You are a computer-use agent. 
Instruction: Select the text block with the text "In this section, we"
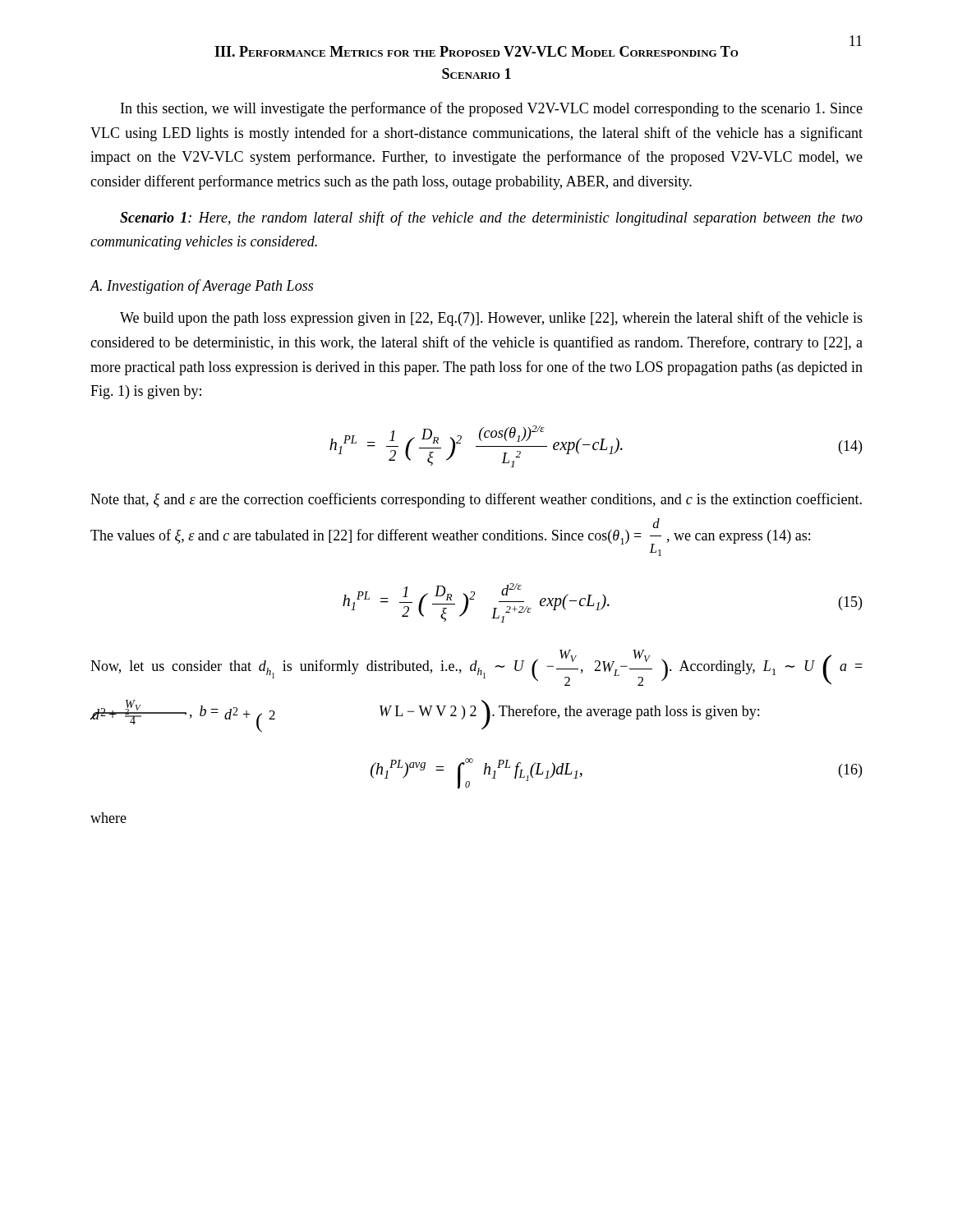point(476,145)
